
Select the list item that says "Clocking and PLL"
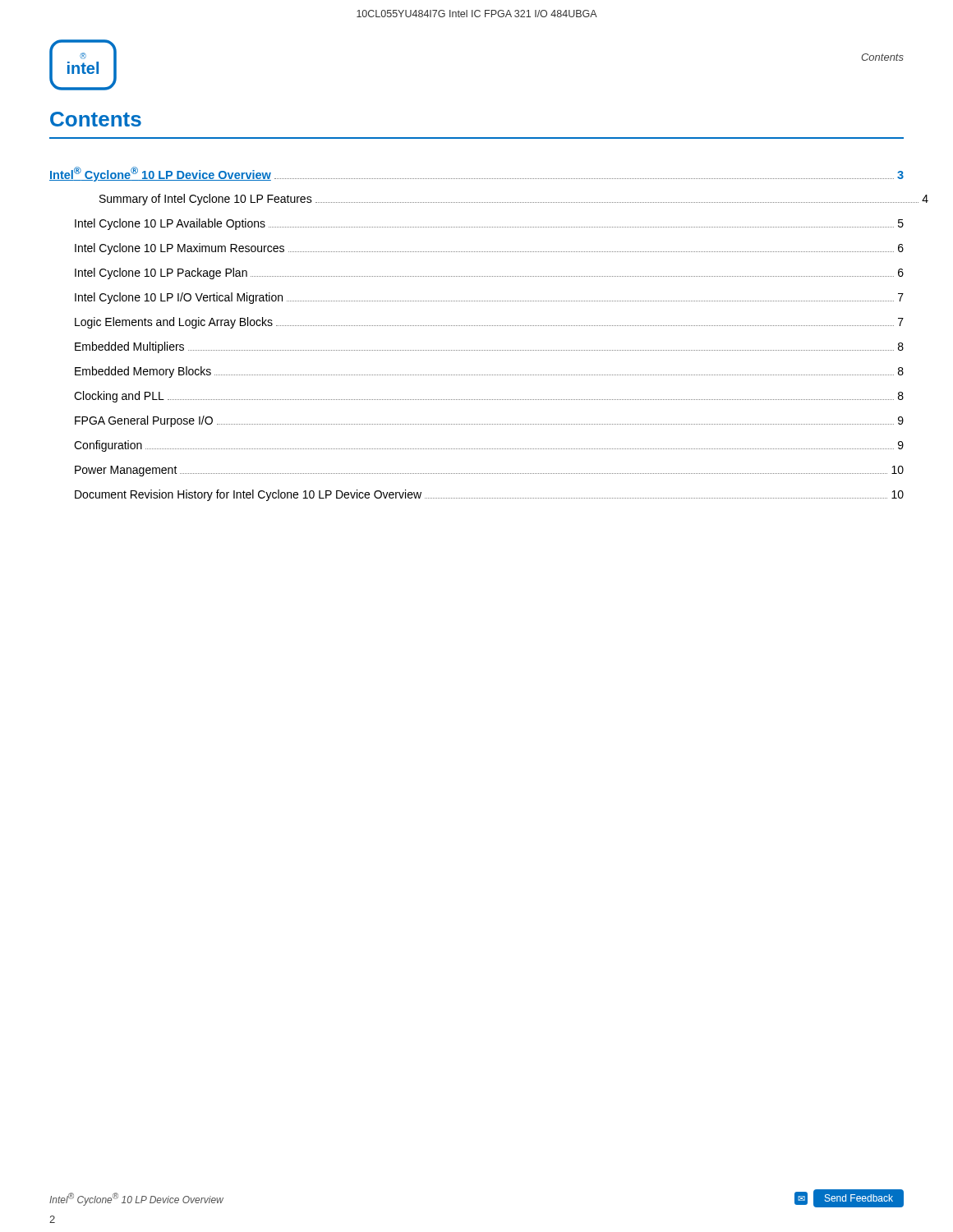tap(476, 396)
